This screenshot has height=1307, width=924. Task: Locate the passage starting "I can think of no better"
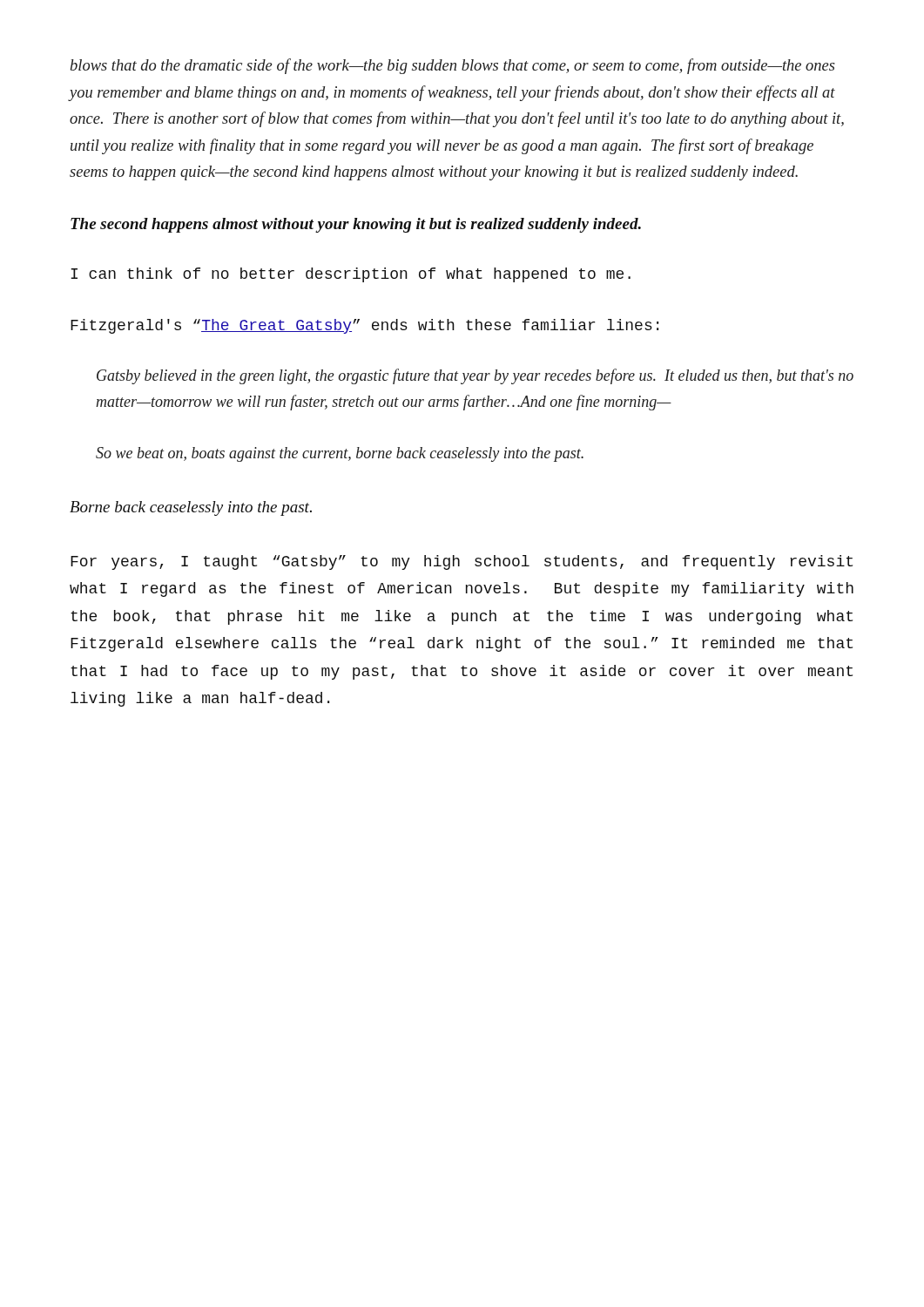tap(352, 274)
